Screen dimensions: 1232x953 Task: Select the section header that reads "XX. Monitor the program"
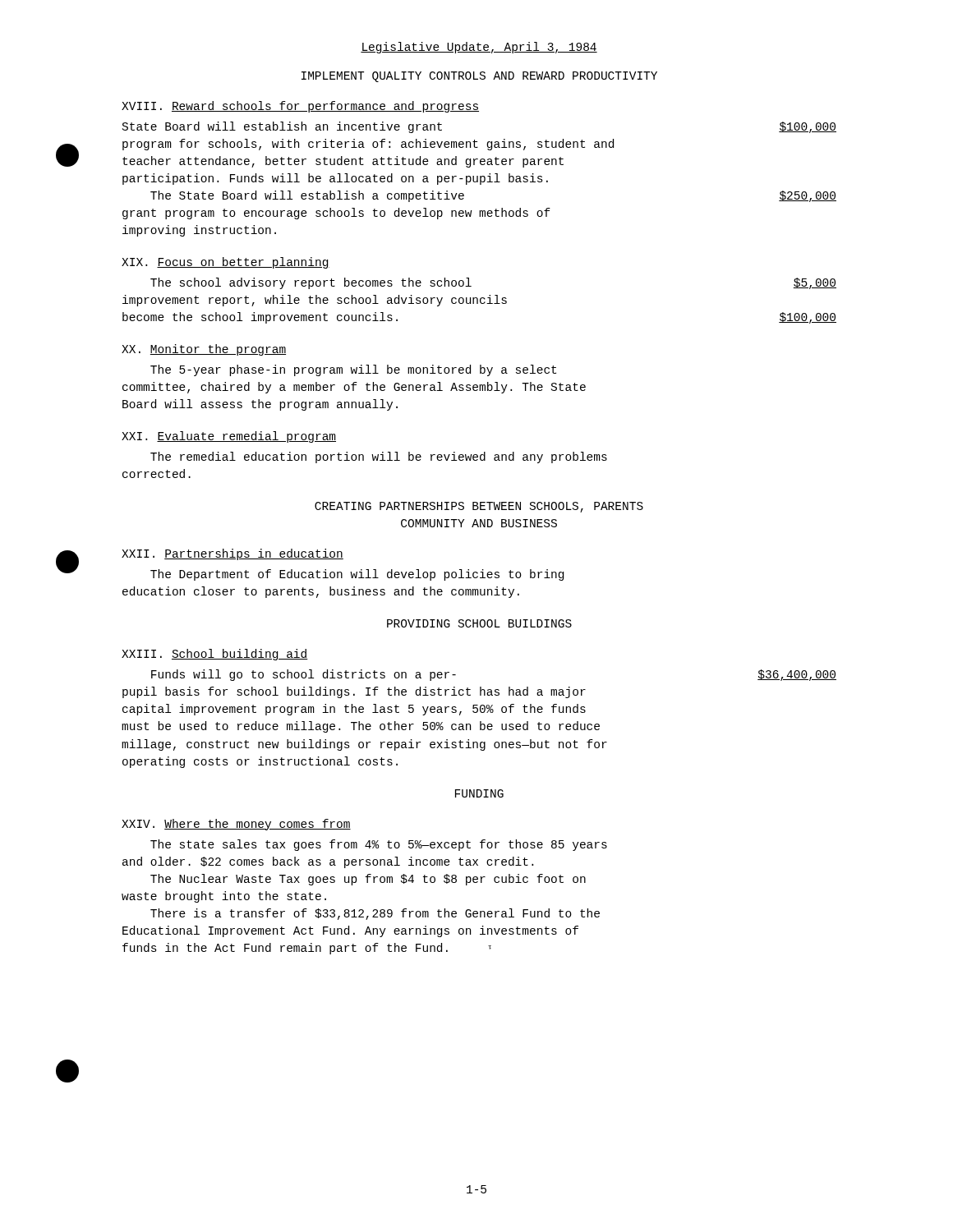pyautogui.click(x=204, y=350)
